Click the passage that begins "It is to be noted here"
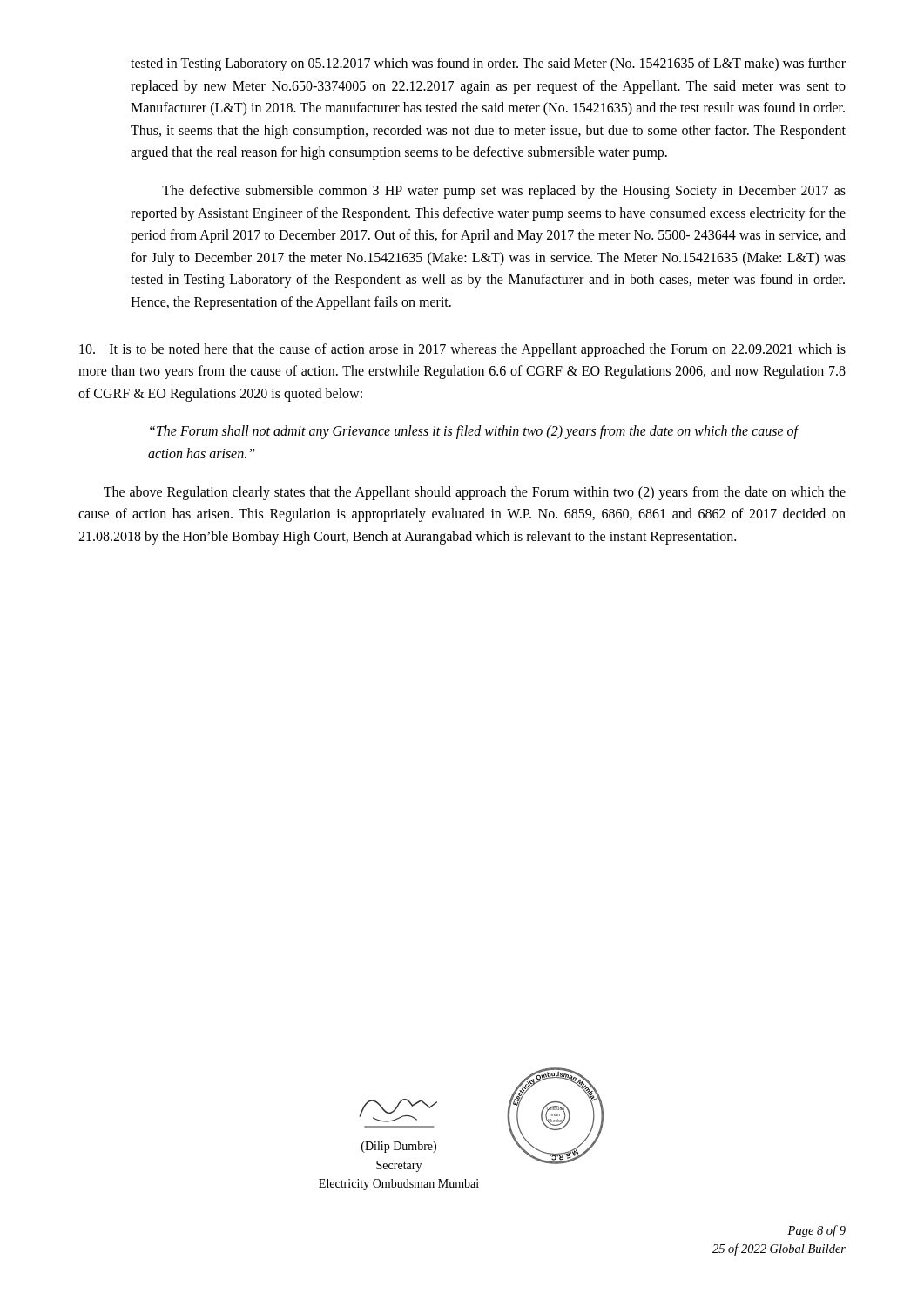The image size is (924, 1307). [462, 371]
